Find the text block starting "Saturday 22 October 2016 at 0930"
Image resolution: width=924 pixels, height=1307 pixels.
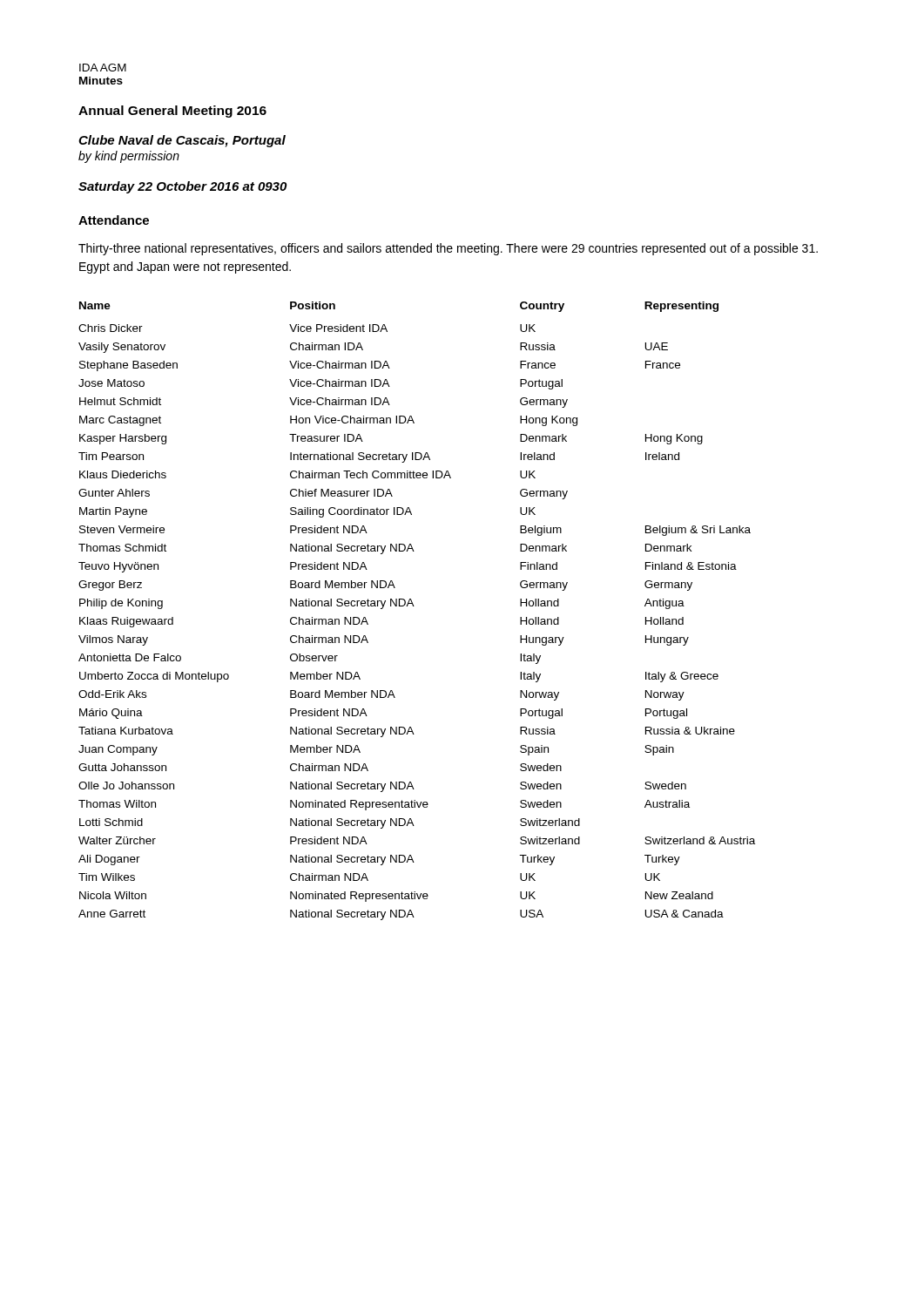pyautogui.click(x=183, y=186)
